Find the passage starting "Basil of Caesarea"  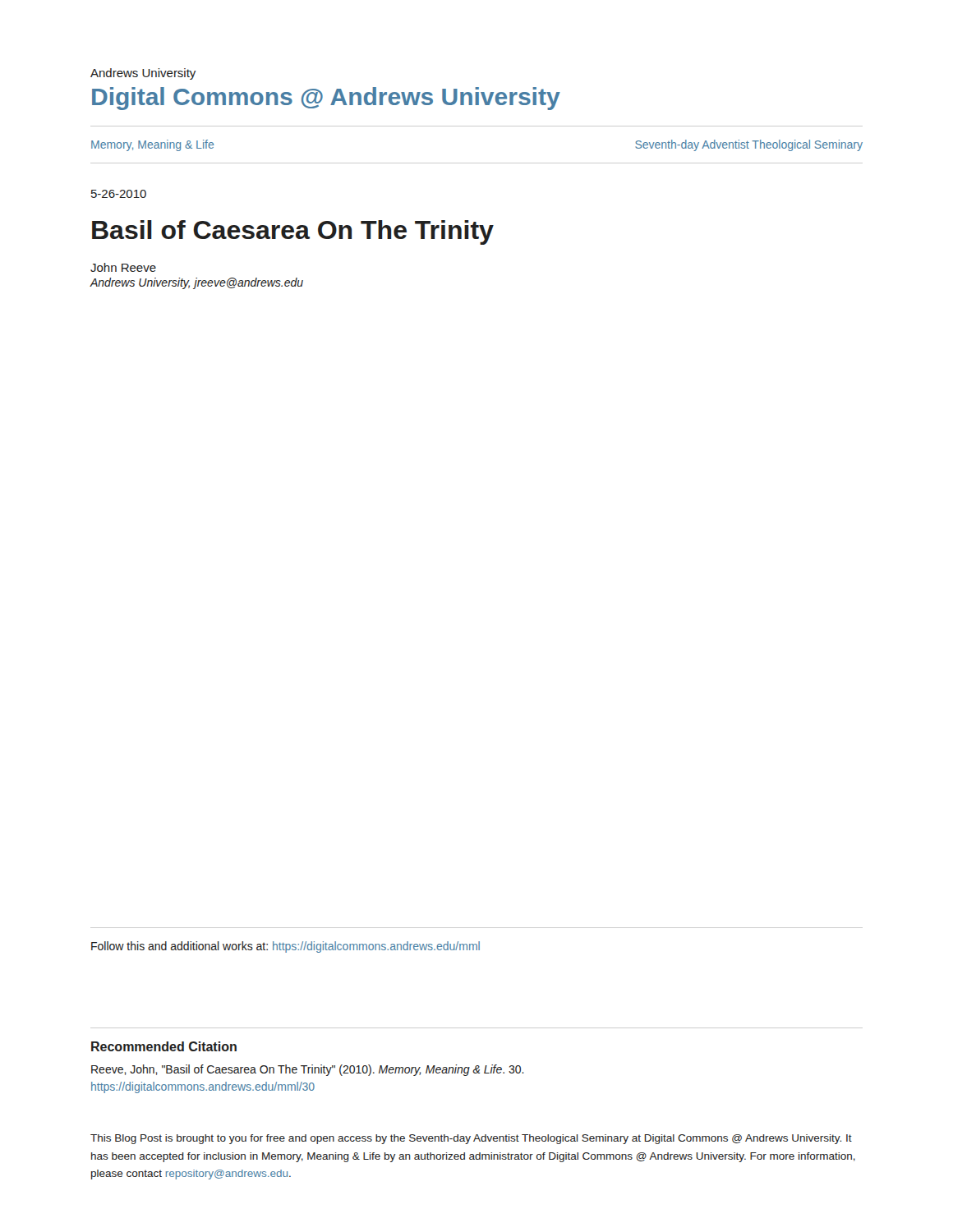coord(292,230)
